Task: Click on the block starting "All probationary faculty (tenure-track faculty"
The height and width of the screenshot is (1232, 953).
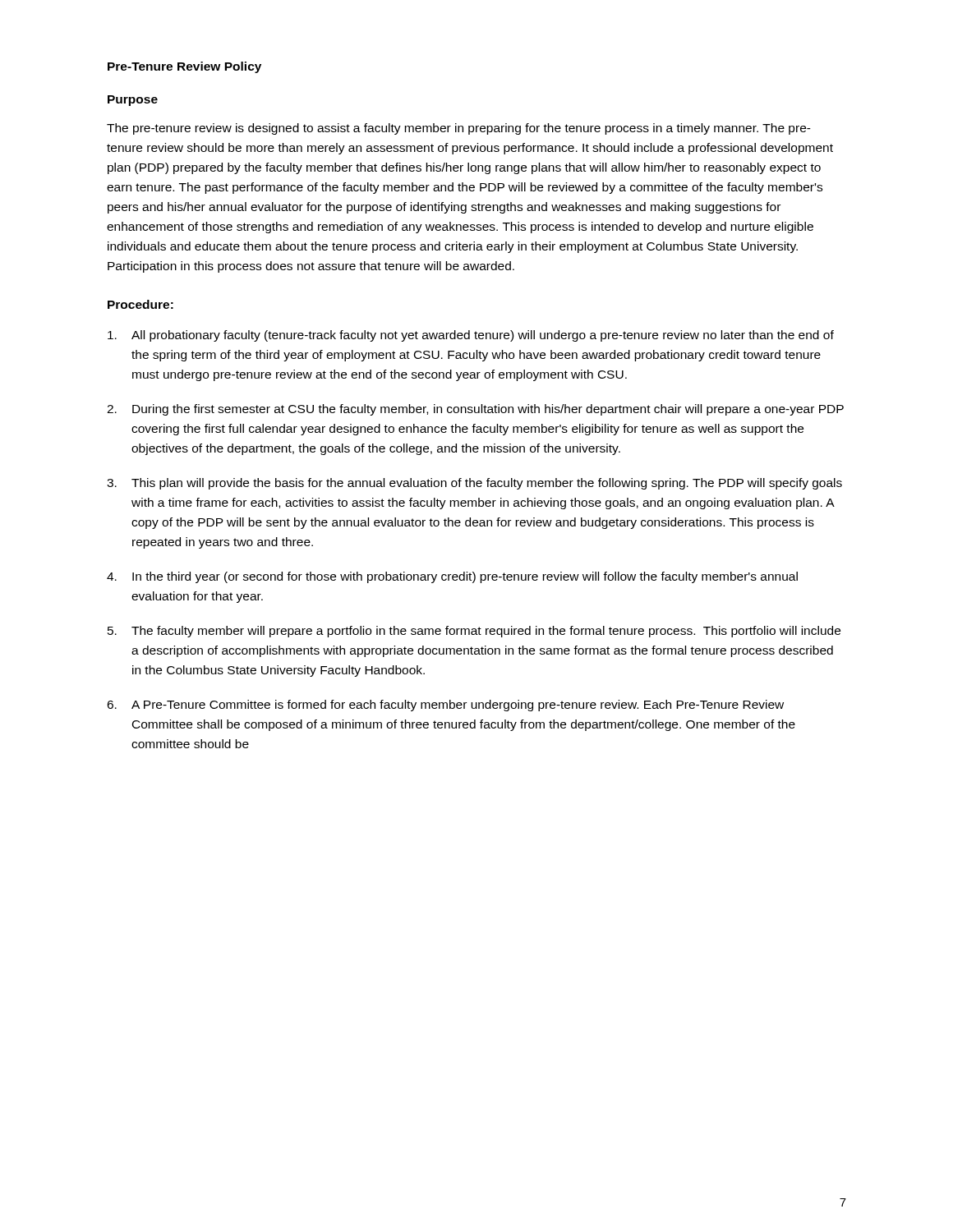Action: (476, 355)
